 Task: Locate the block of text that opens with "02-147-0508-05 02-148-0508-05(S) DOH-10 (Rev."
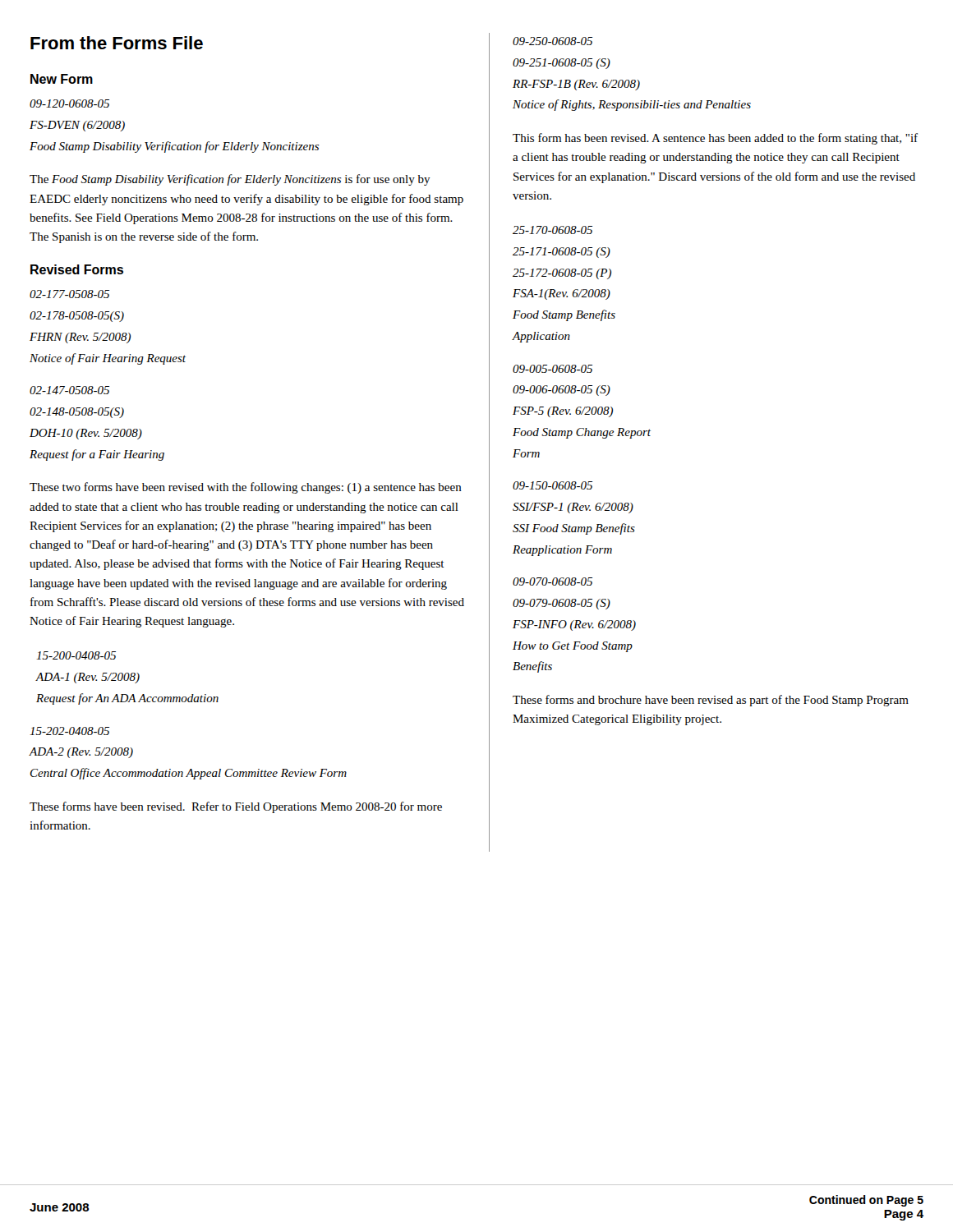coord(69,390)
